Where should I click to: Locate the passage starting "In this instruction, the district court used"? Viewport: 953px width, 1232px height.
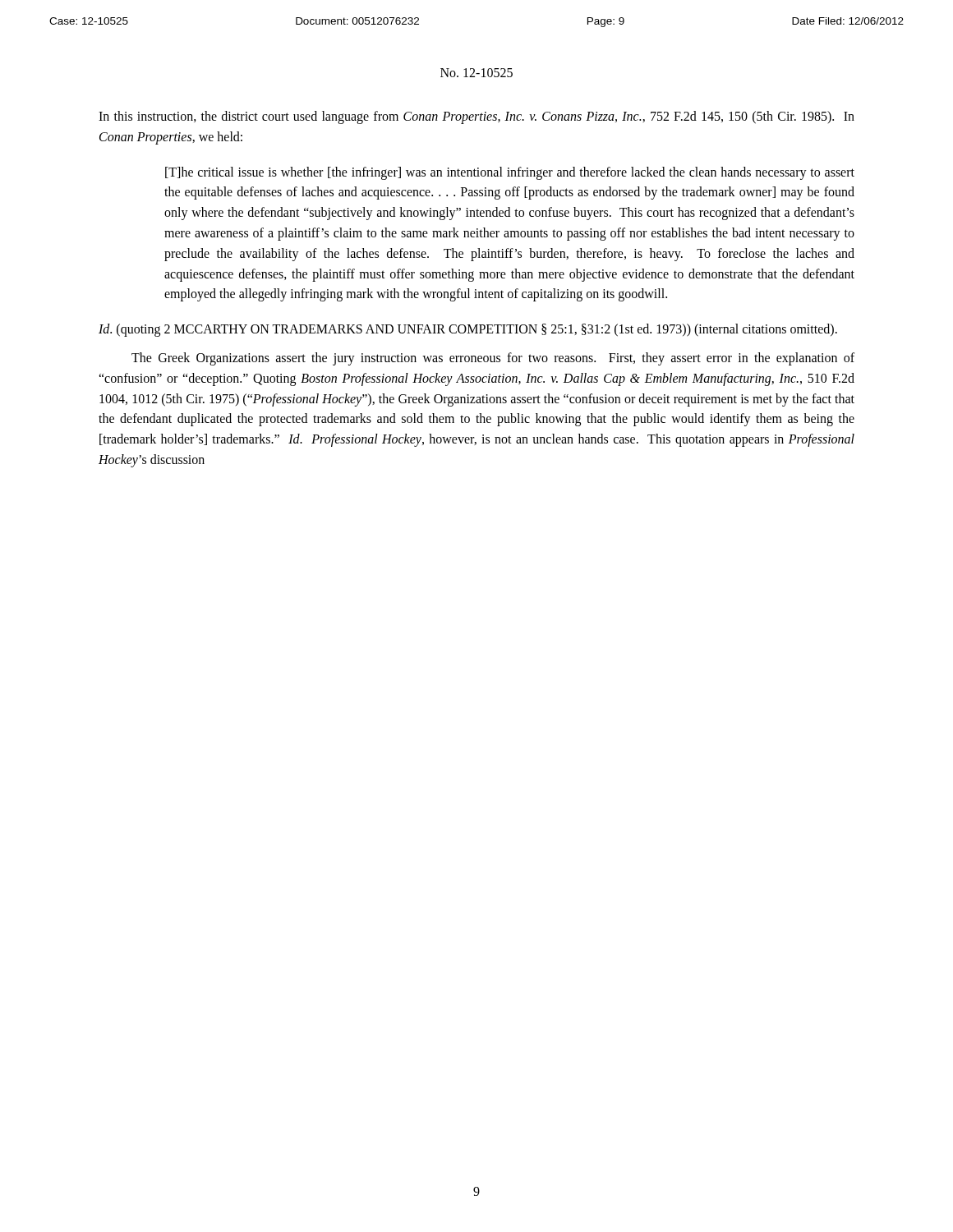[x=476, y=289]
